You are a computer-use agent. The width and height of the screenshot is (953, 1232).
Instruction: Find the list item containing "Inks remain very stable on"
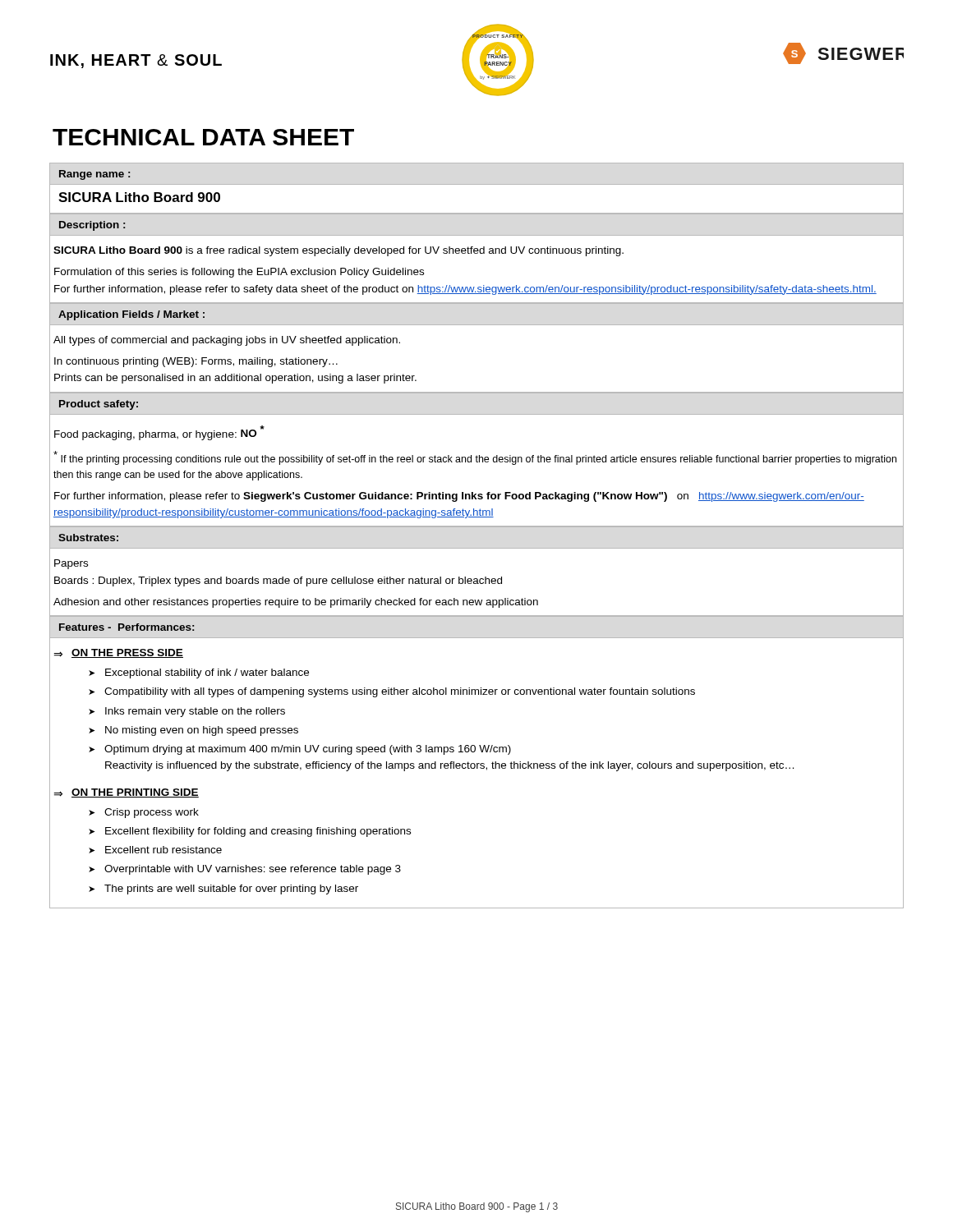[x=195, y=711]
